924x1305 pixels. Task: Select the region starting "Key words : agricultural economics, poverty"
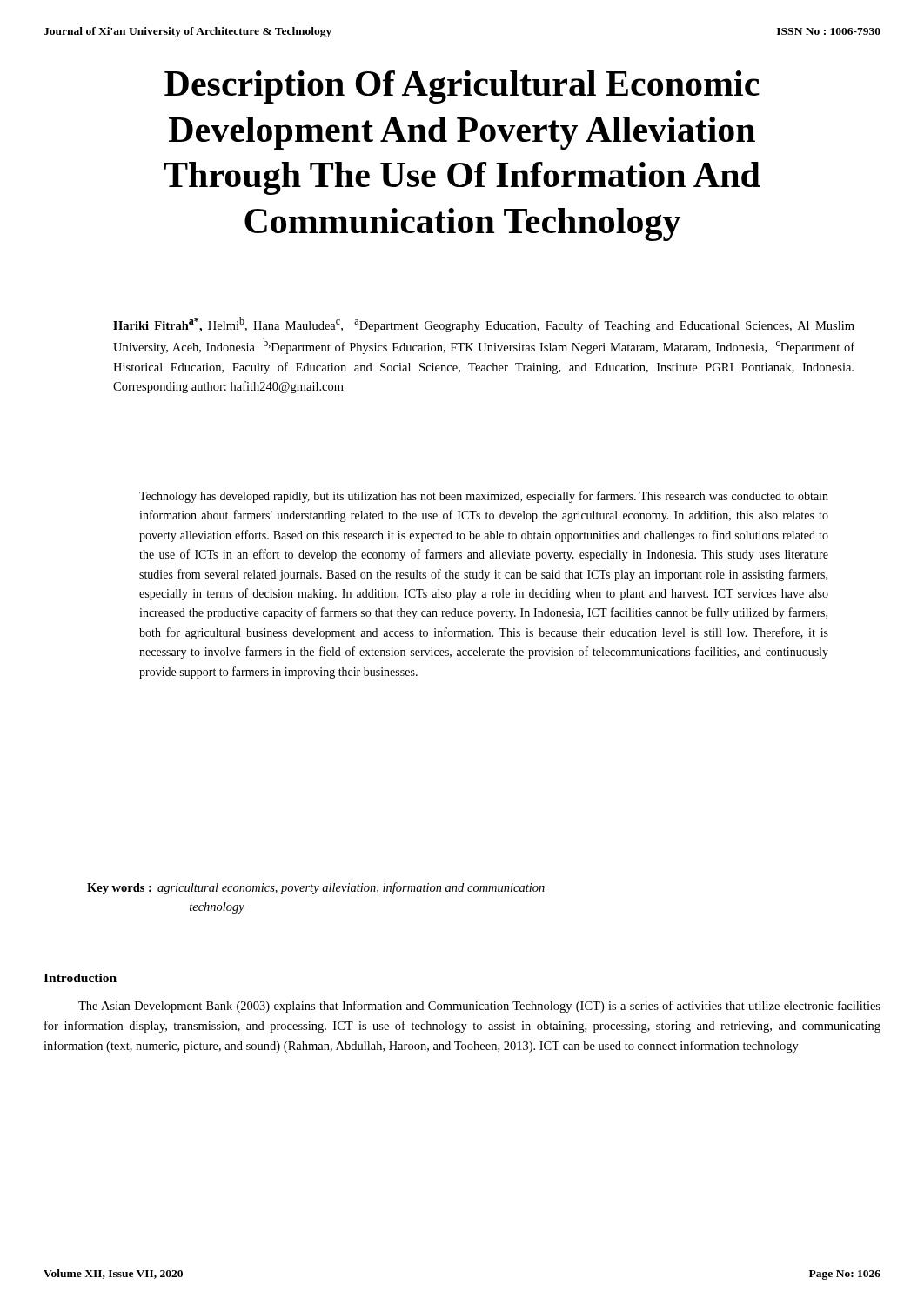(316, 898)
